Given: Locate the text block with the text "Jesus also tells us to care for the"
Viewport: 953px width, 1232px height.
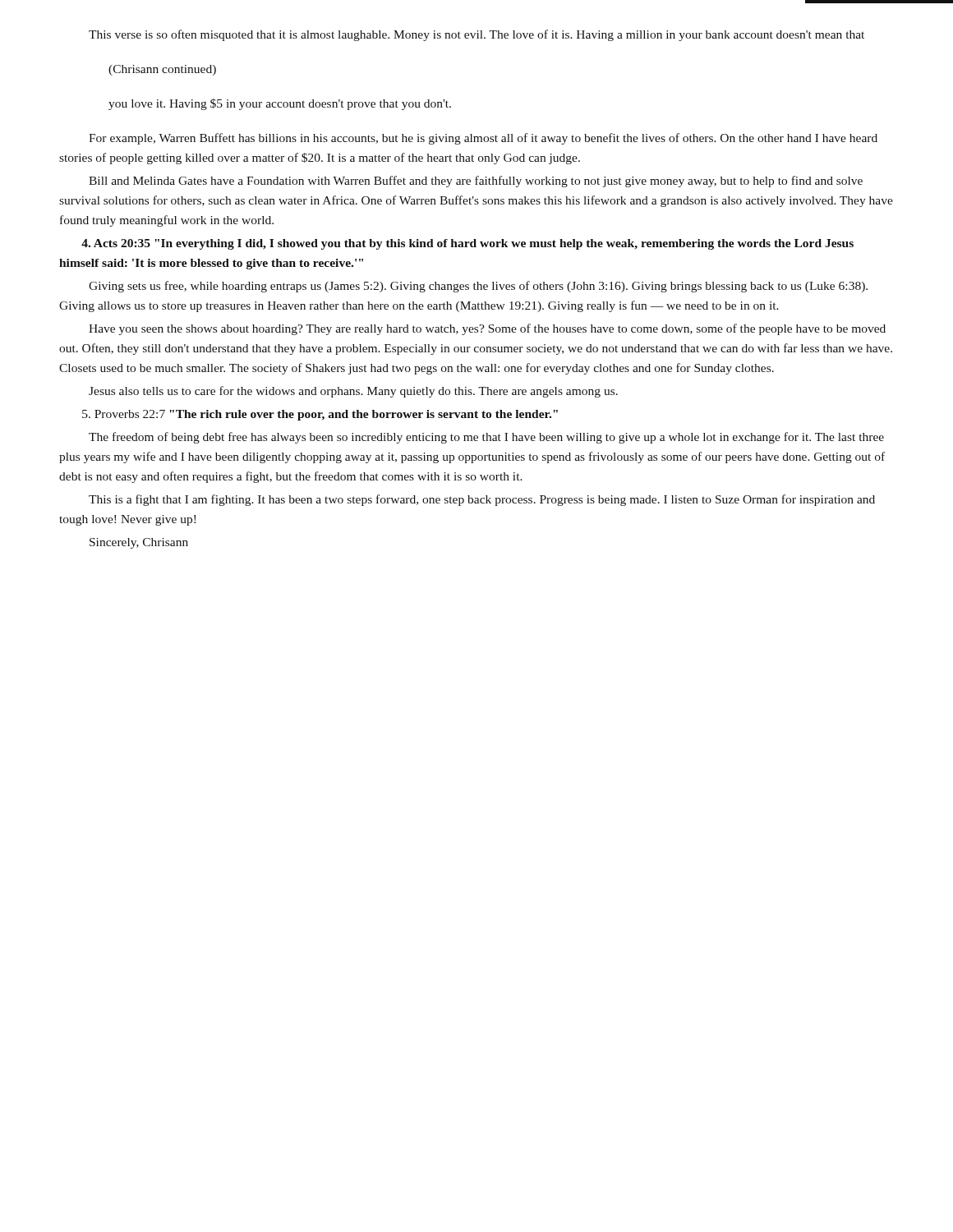Looking at the screenshot, I should [x=354, y=391].
